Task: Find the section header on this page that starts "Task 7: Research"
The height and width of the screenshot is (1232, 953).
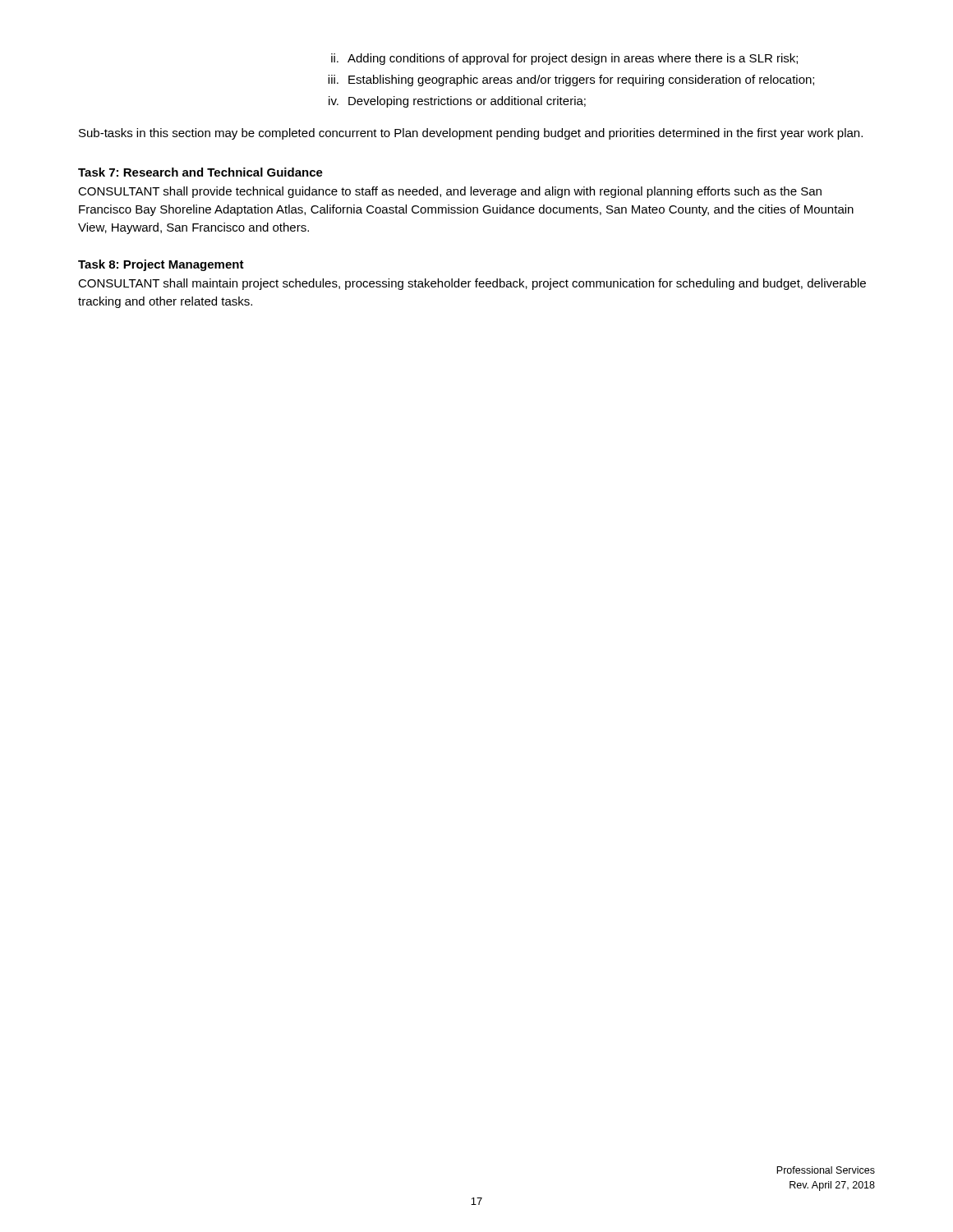Action: [x=200, y=172]
